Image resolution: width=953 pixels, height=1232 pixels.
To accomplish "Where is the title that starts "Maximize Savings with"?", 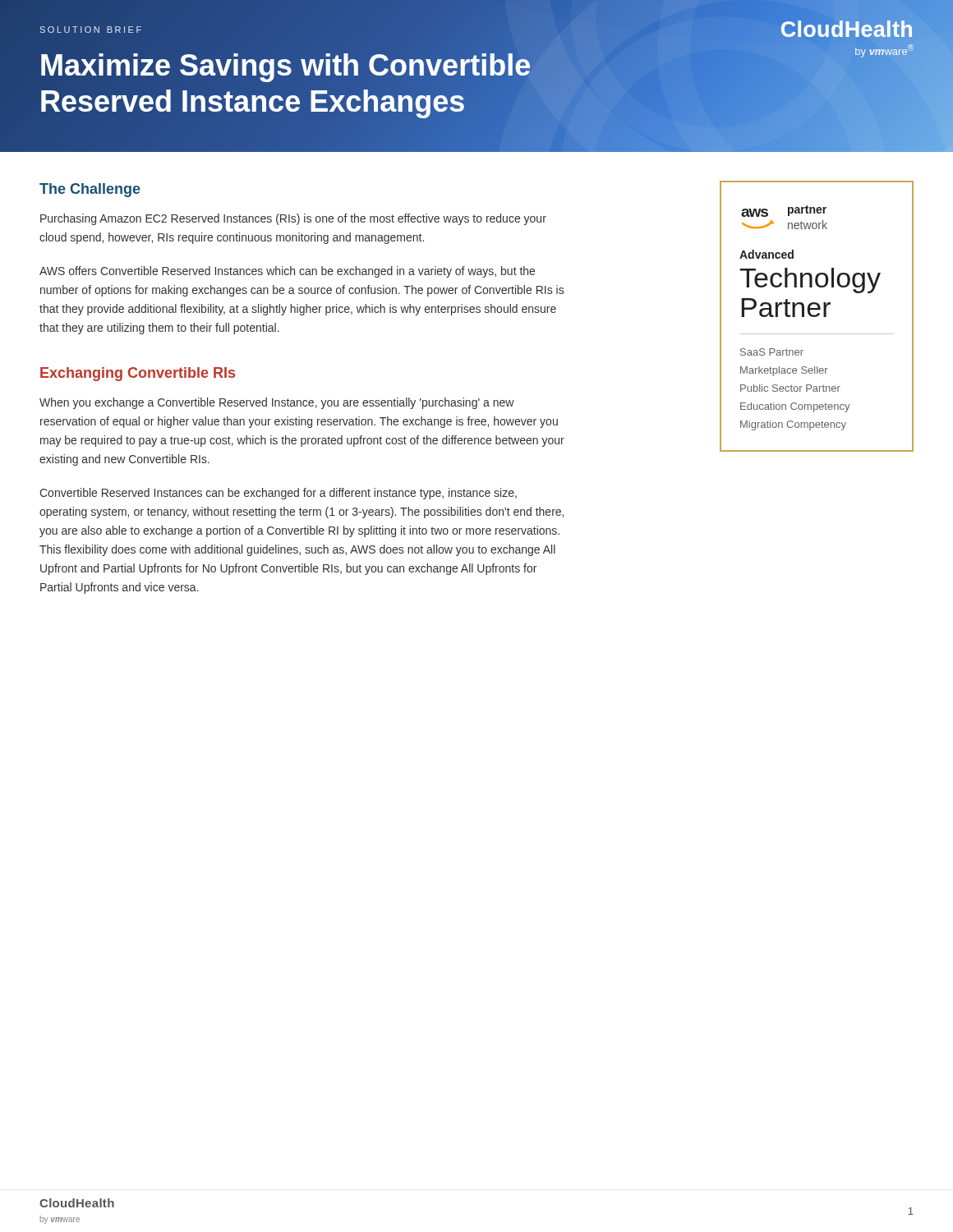I will pos(285,83).
